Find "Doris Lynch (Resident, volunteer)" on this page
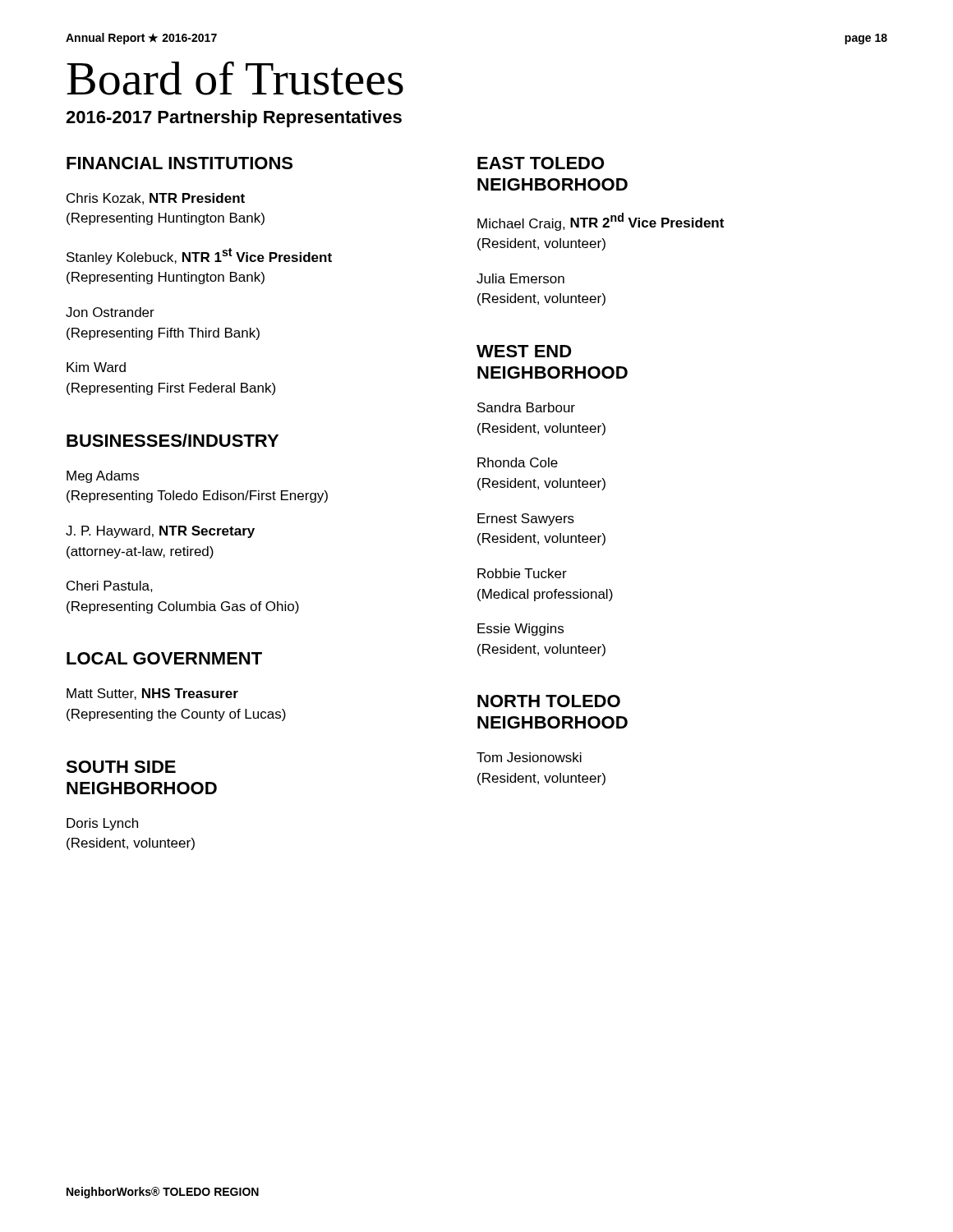 [x=102, y=824]
